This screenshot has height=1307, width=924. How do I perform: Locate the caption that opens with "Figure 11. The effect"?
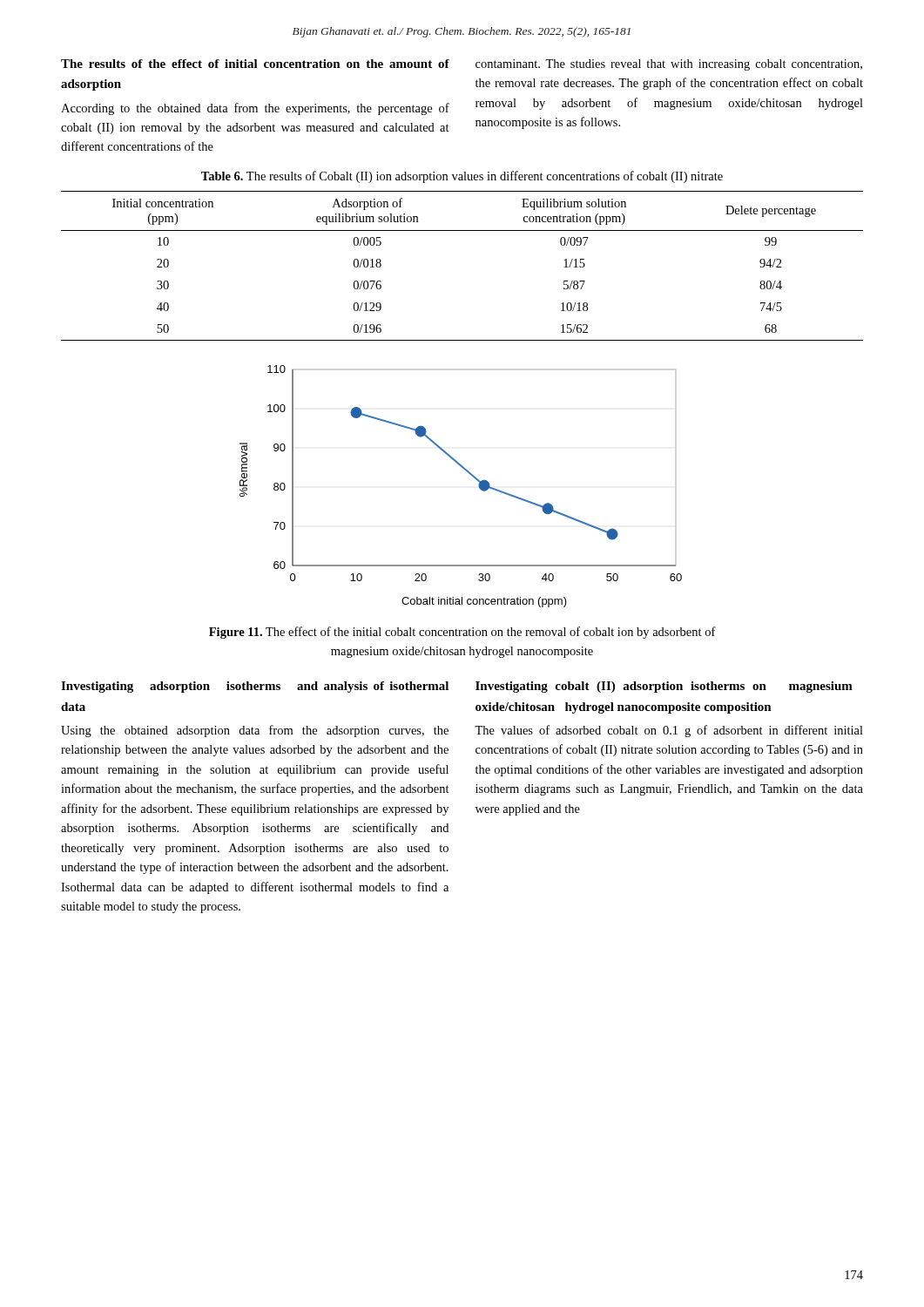coord(462,641)
